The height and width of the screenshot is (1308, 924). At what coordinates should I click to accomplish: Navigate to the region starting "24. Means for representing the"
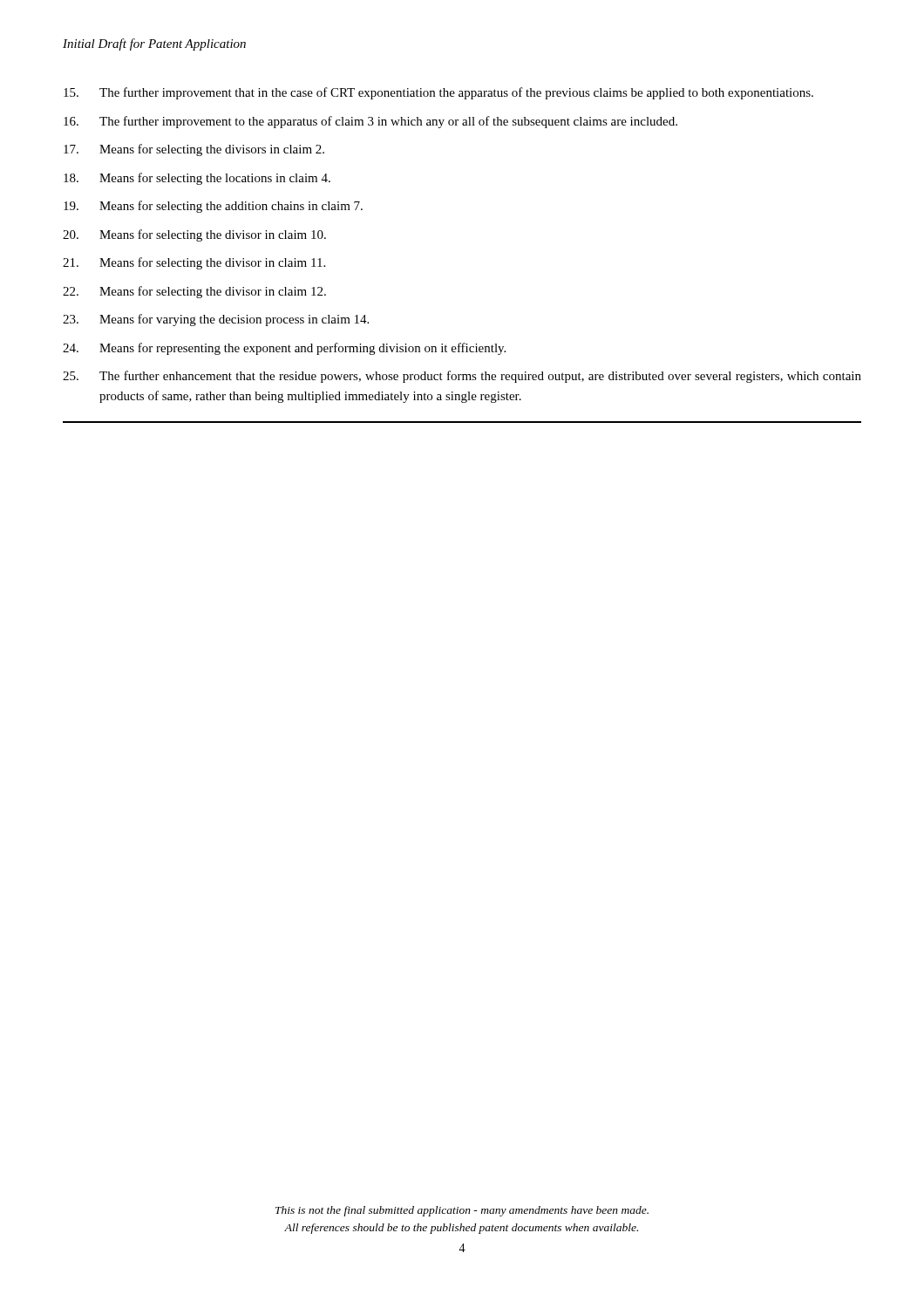coord(462,348)
